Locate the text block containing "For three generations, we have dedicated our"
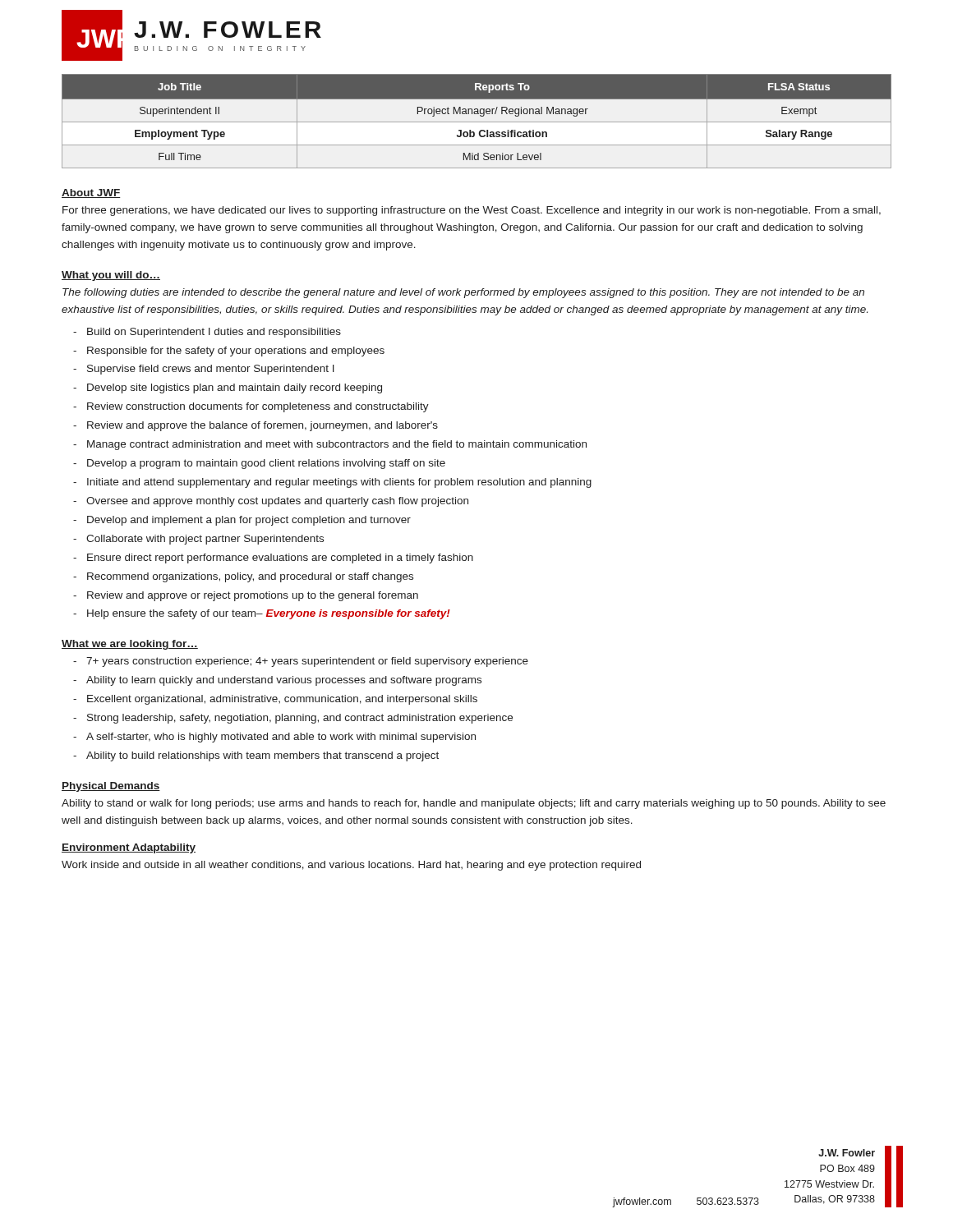The width and height of the screenshot is (953, 1232). pyautogui.click(x=471, y=227)
